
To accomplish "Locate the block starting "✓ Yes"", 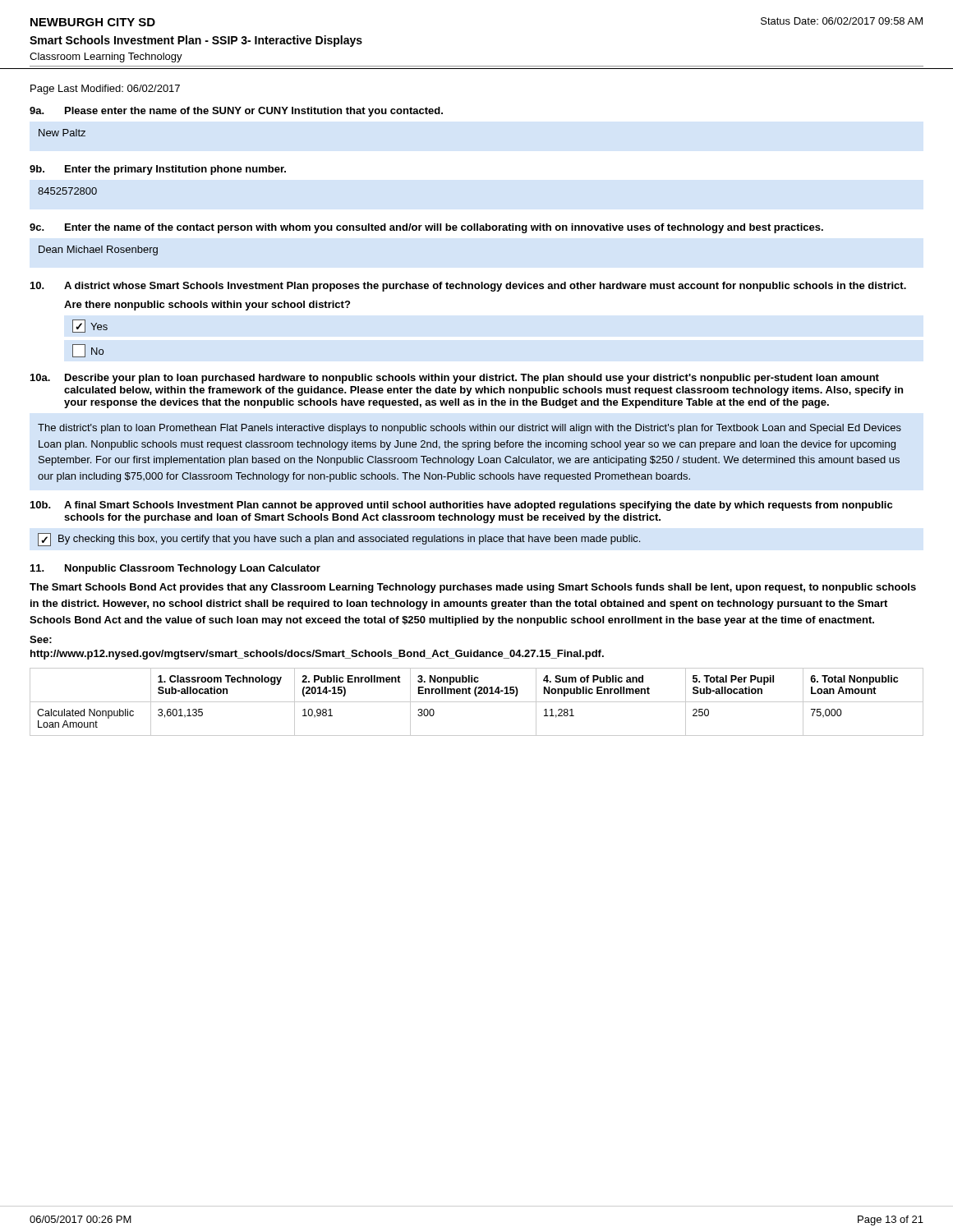I will [90, 326].
